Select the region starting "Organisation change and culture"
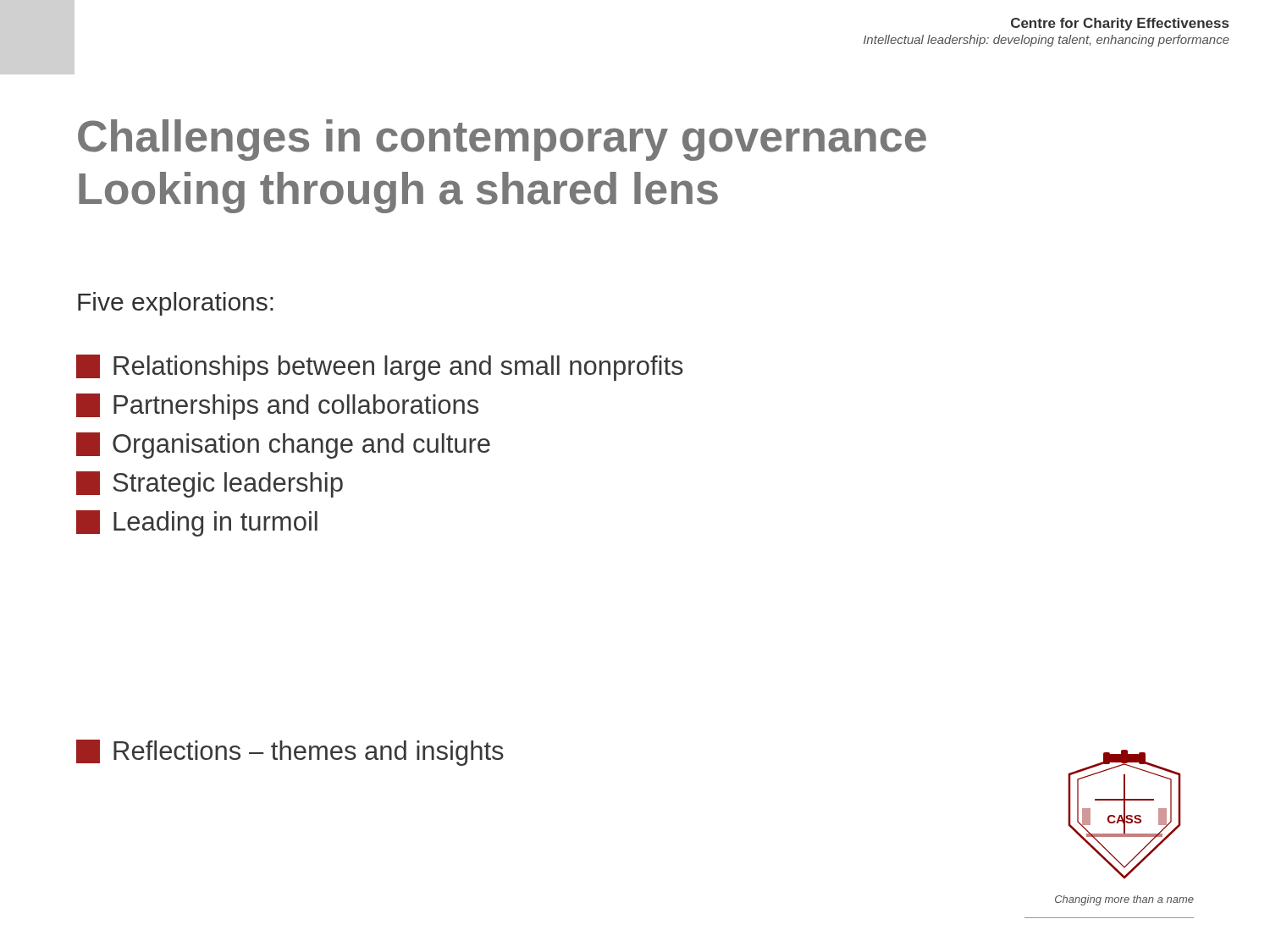The image size is (1270, 952). point(284,444)
